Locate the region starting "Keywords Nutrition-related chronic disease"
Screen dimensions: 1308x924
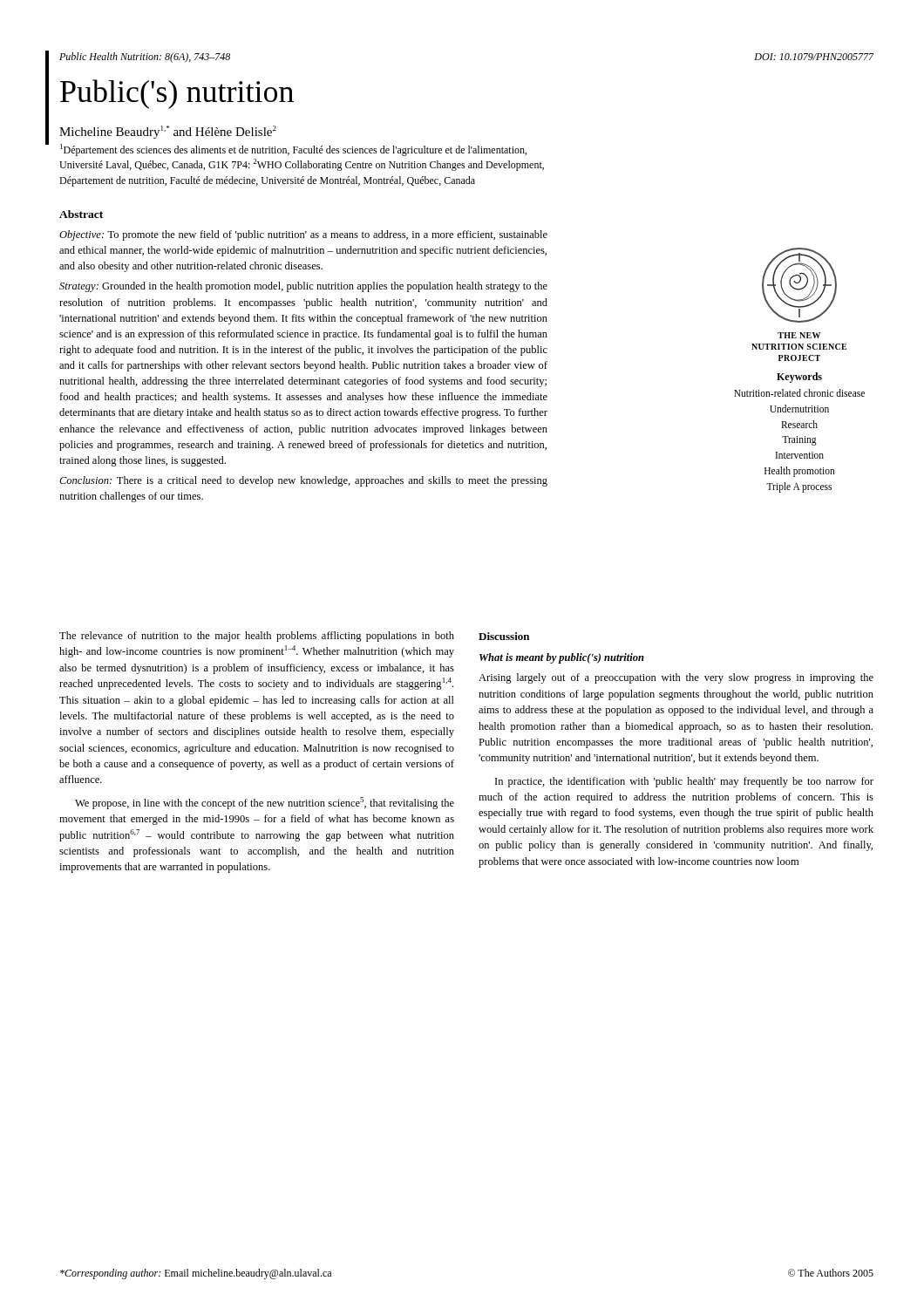799,433
